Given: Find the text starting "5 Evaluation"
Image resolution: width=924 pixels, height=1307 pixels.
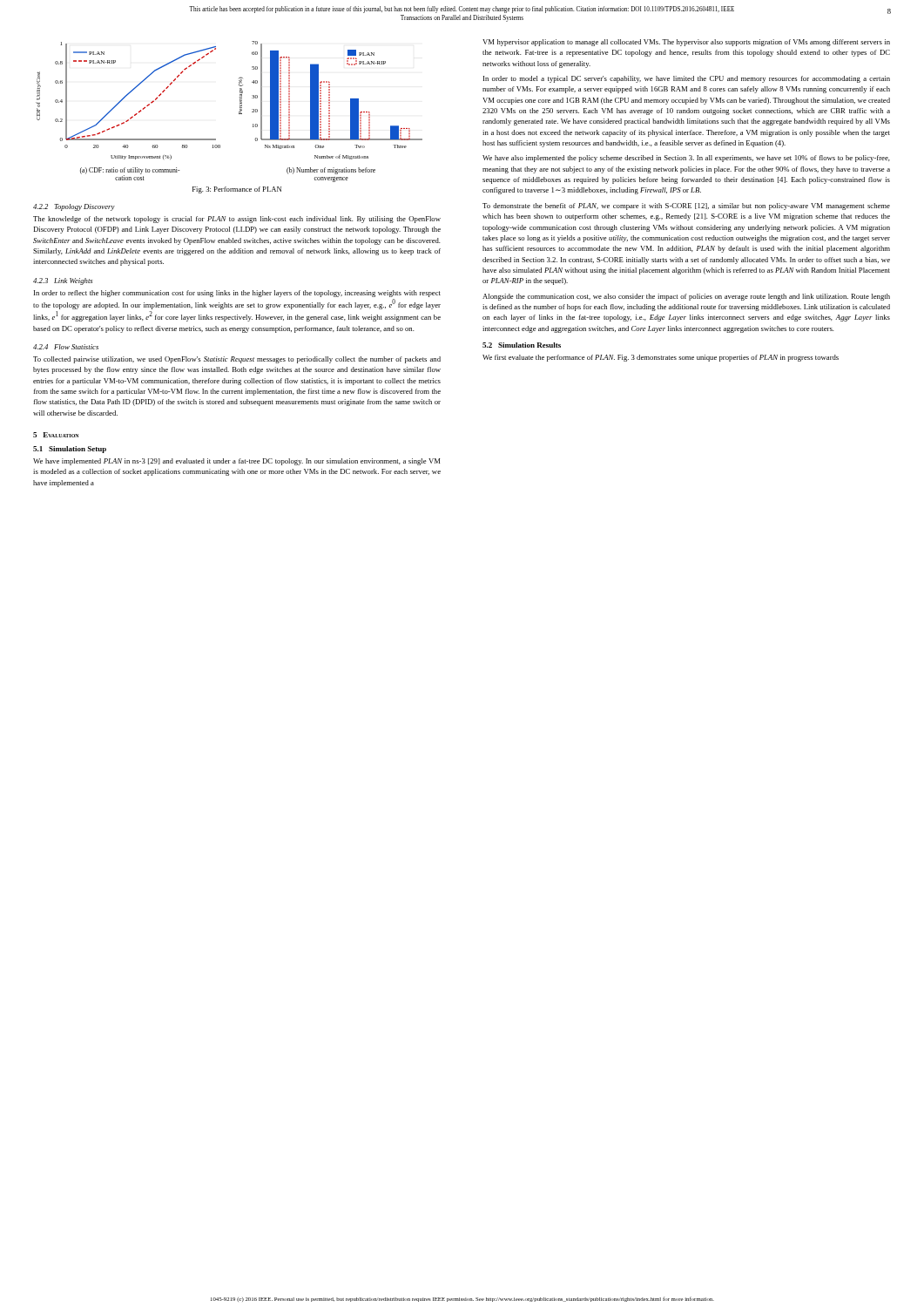Looking at the screenshot, I should pos(56,435).
